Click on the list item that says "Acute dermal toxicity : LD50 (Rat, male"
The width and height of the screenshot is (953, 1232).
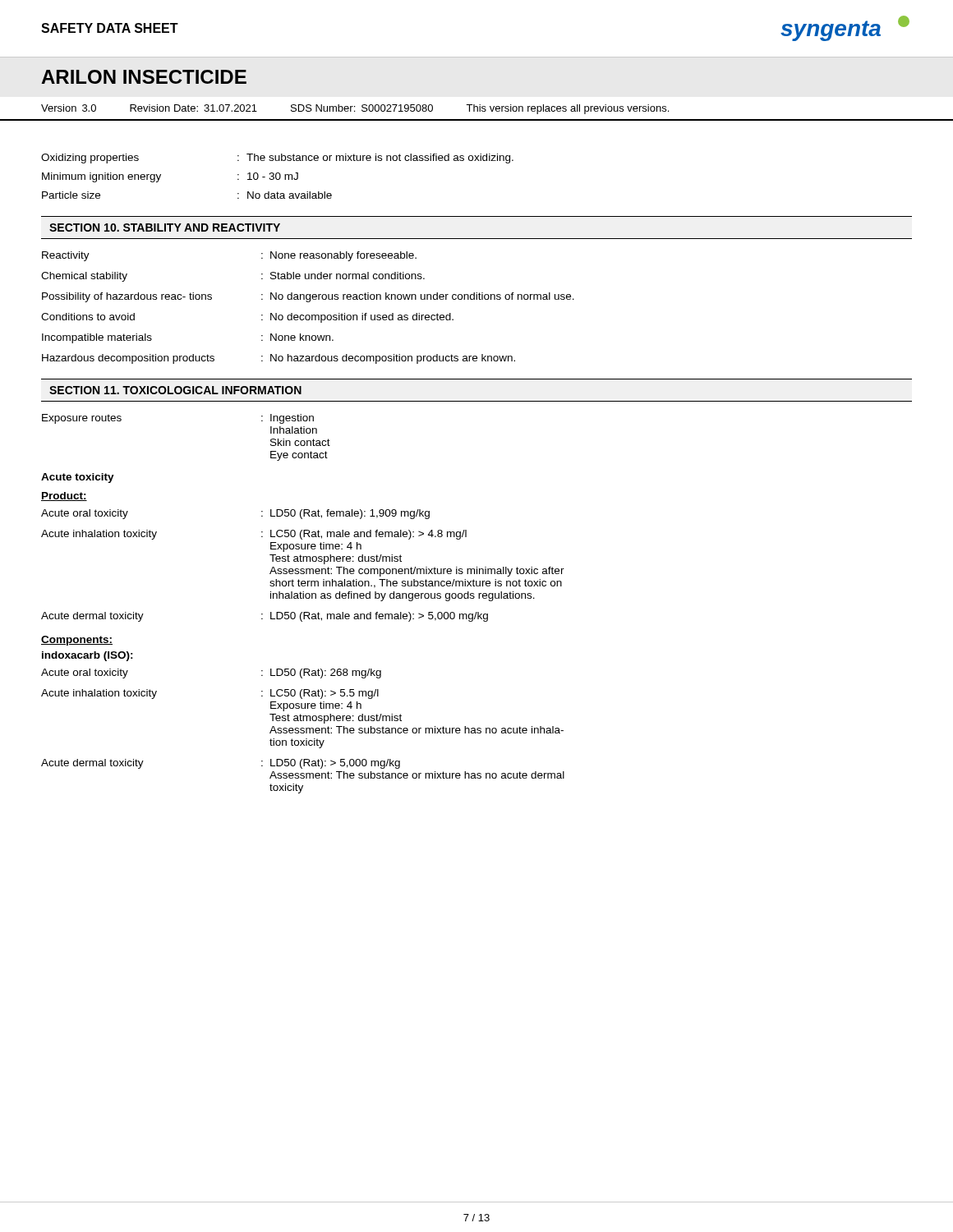pyautogui.click(x=476, y=616)
